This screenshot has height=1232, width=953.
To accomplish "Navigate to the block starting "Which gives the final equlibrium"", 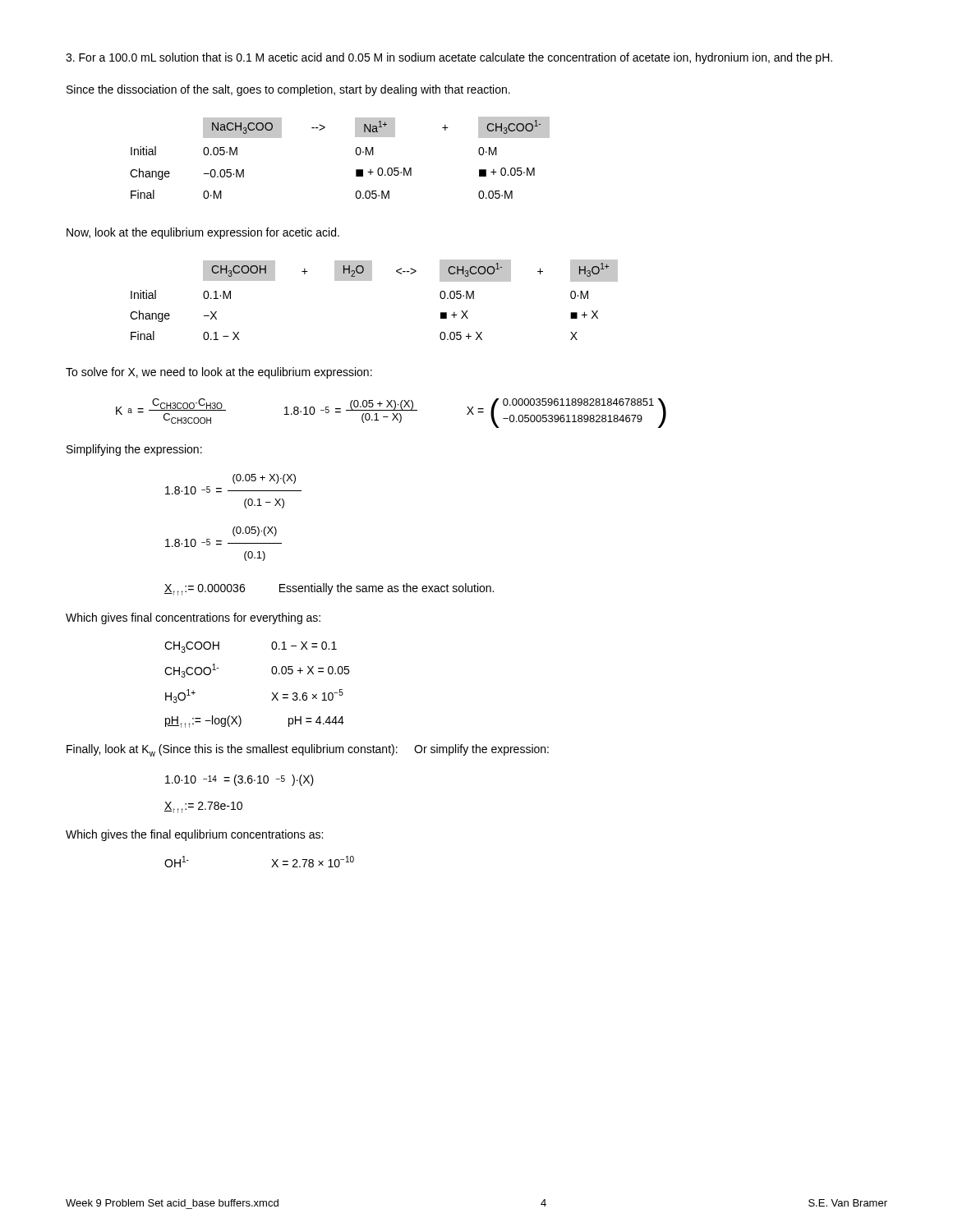I will click(195, 835).
